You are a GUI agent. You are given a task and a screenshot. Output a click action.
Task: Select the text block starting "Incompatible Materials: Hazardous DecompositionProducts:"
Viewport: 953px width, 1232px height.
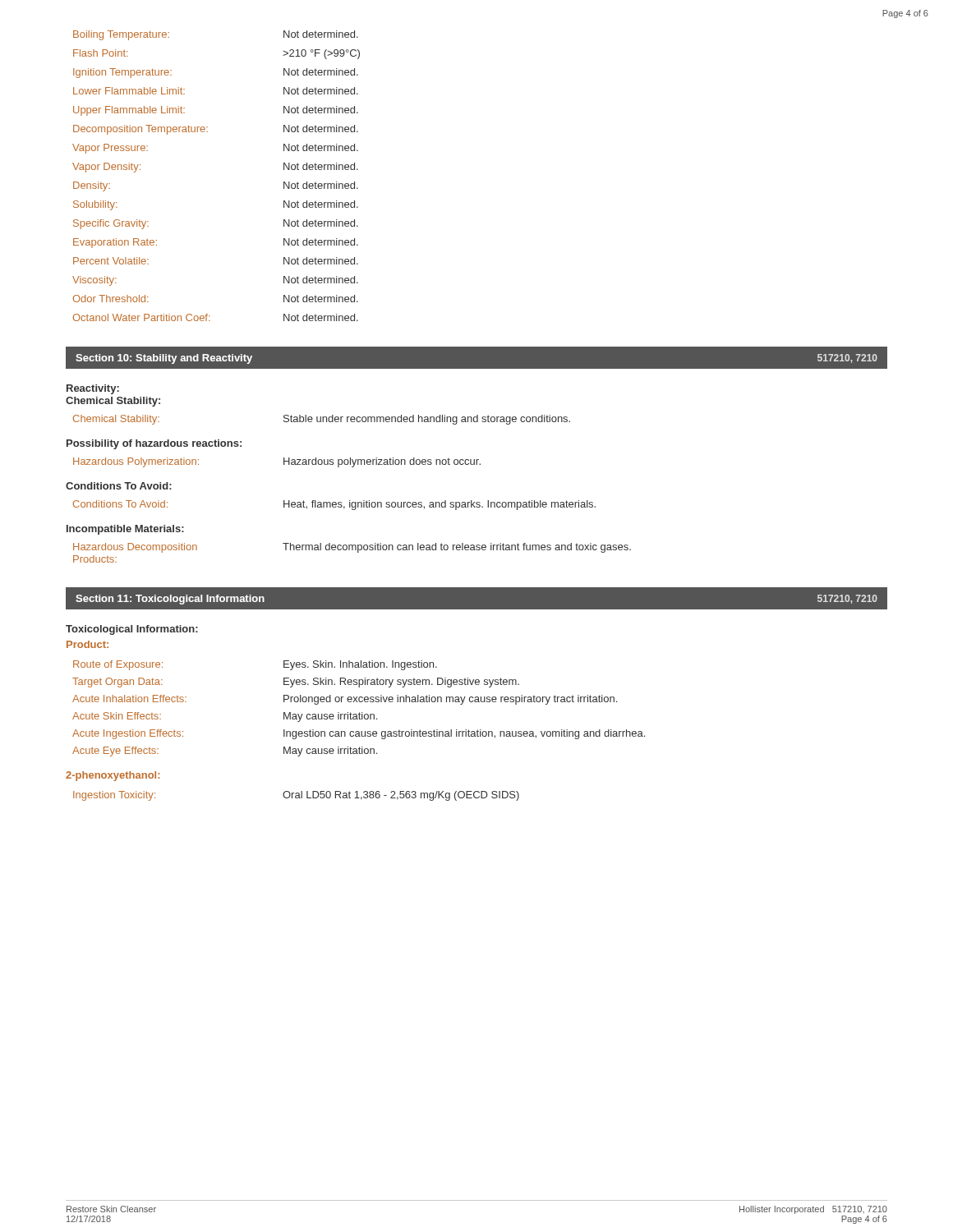pos(476,545)
